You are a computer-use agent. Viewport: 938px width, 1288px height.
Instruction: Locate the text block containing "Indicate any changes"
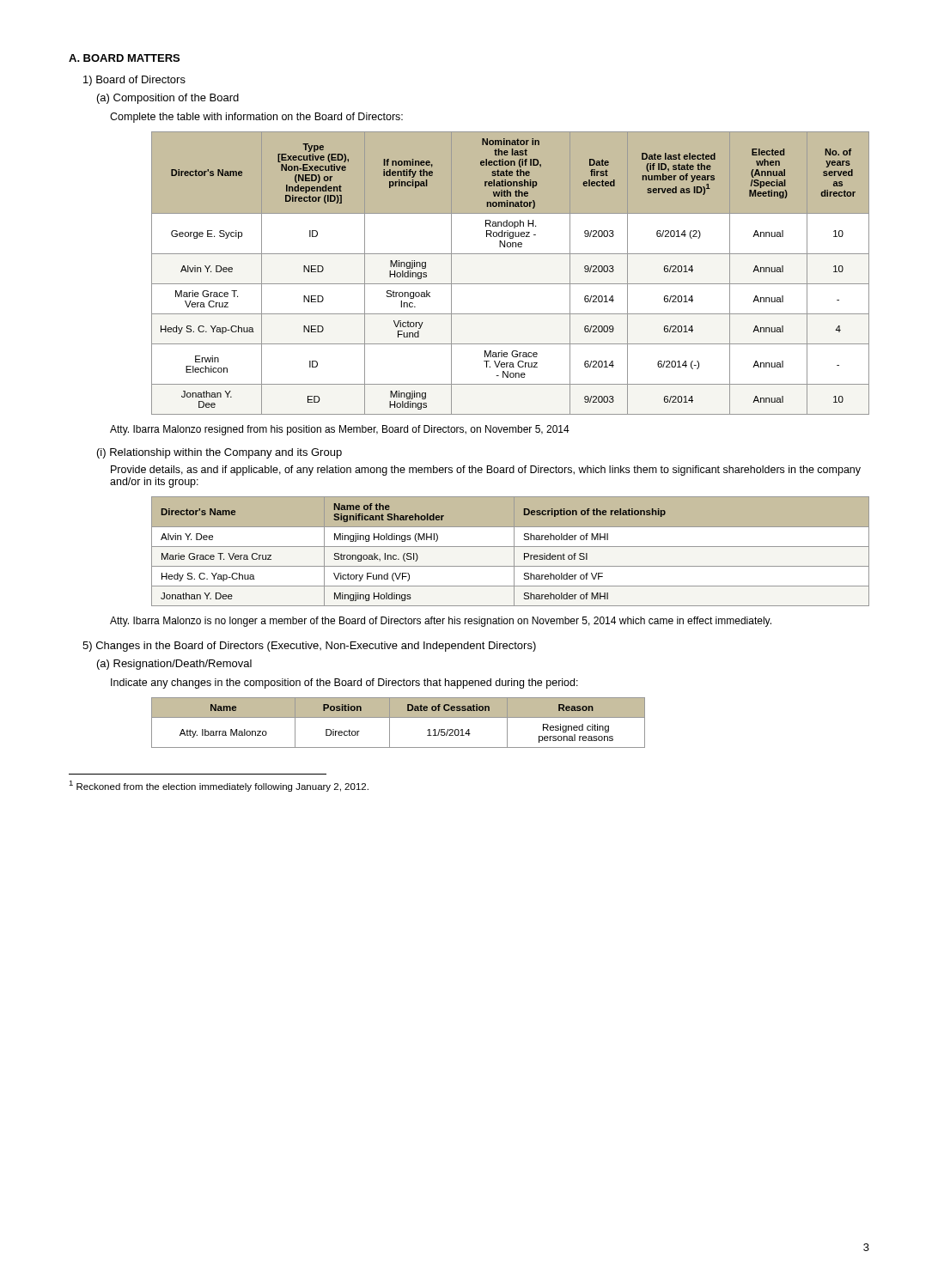click(x=344, y=683)
